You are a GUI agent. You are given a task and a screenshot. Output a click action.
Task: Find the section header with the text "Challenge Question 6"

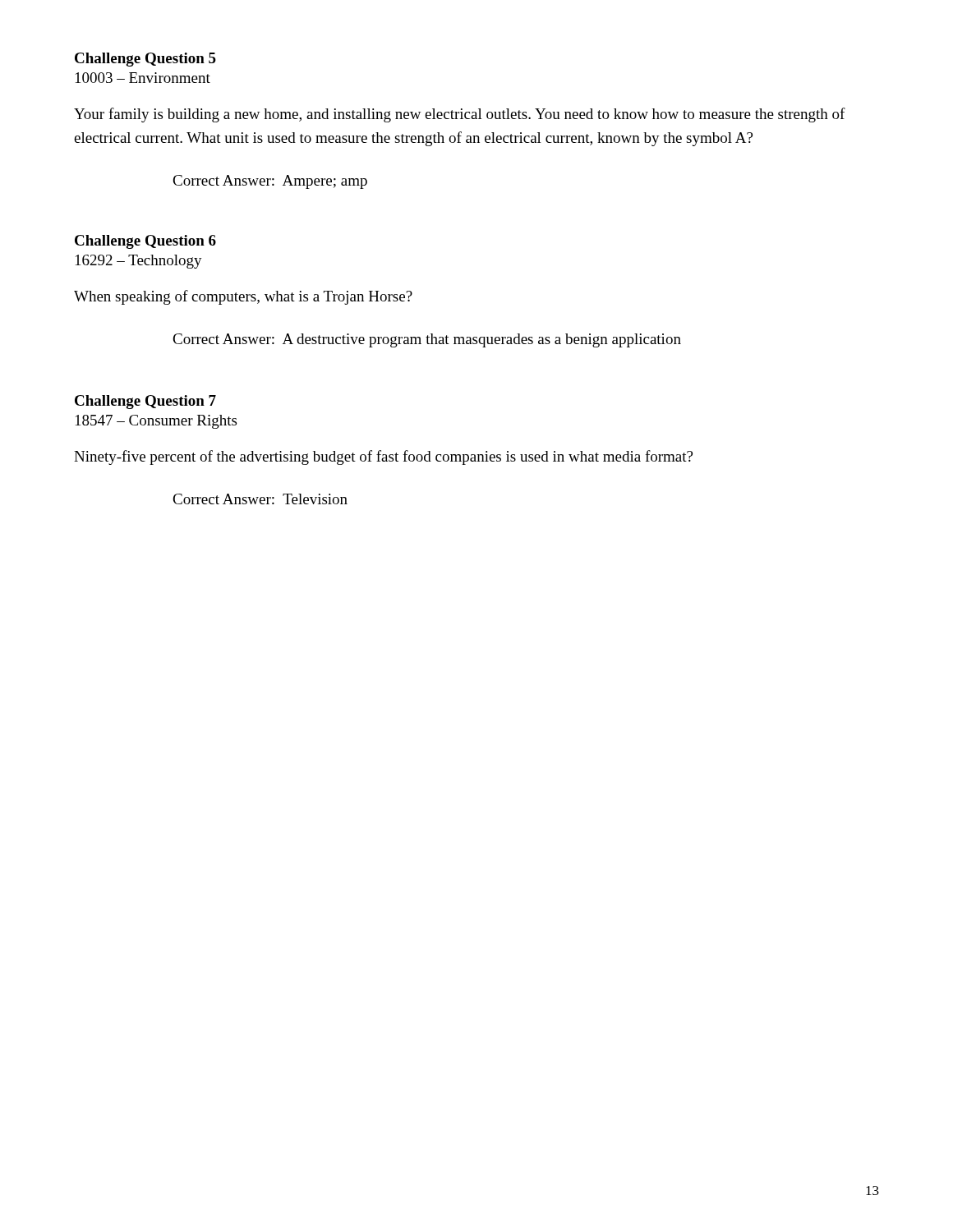coord(145,241)
